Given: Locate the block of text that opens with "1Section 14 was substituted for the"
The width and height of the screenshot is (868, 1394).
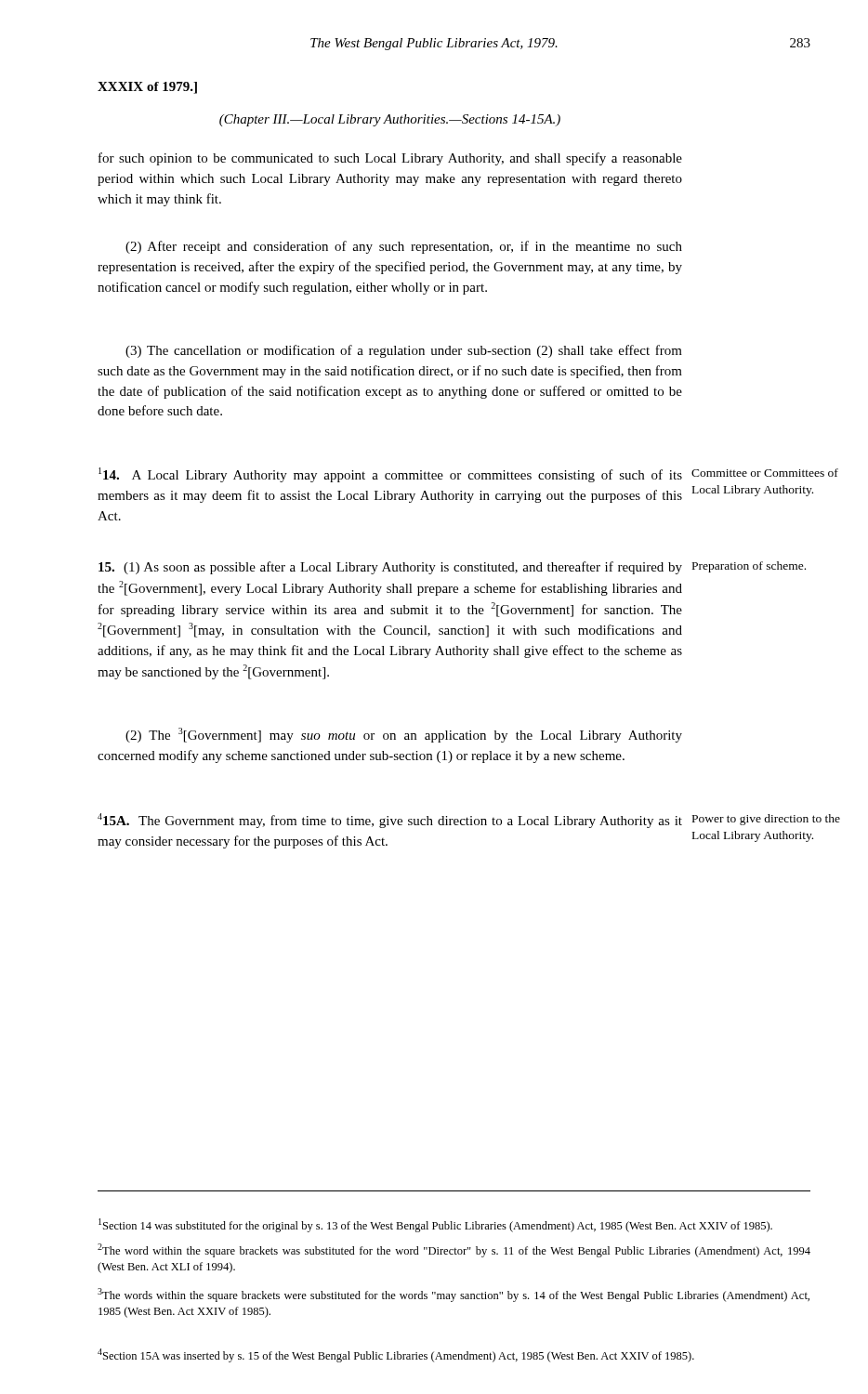Looking at the screenshot, I should pos(435,1224).
